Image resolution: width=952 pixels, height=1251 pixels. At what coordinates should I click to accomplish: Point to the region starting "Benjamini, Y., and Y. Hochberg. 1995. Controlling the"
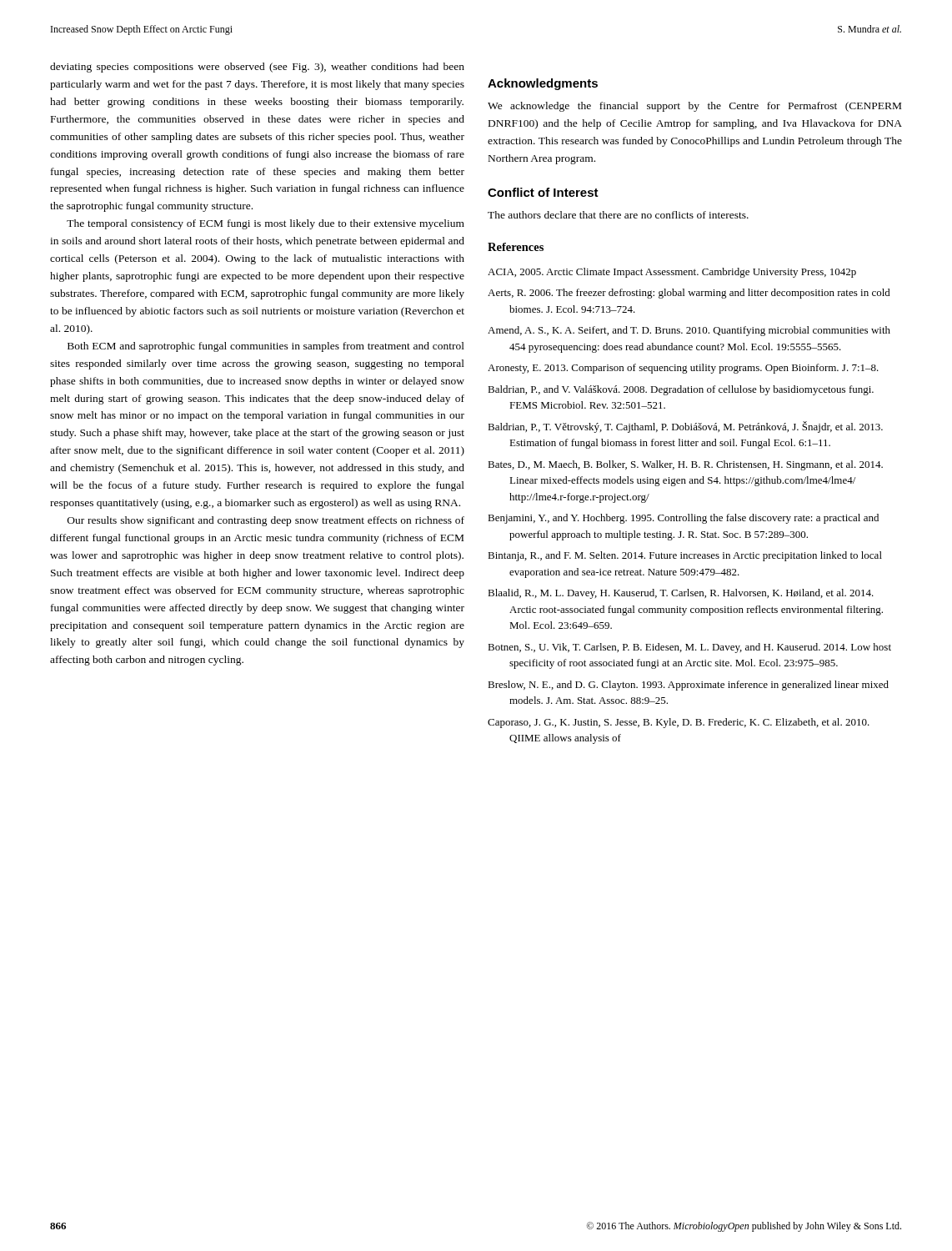683,526
